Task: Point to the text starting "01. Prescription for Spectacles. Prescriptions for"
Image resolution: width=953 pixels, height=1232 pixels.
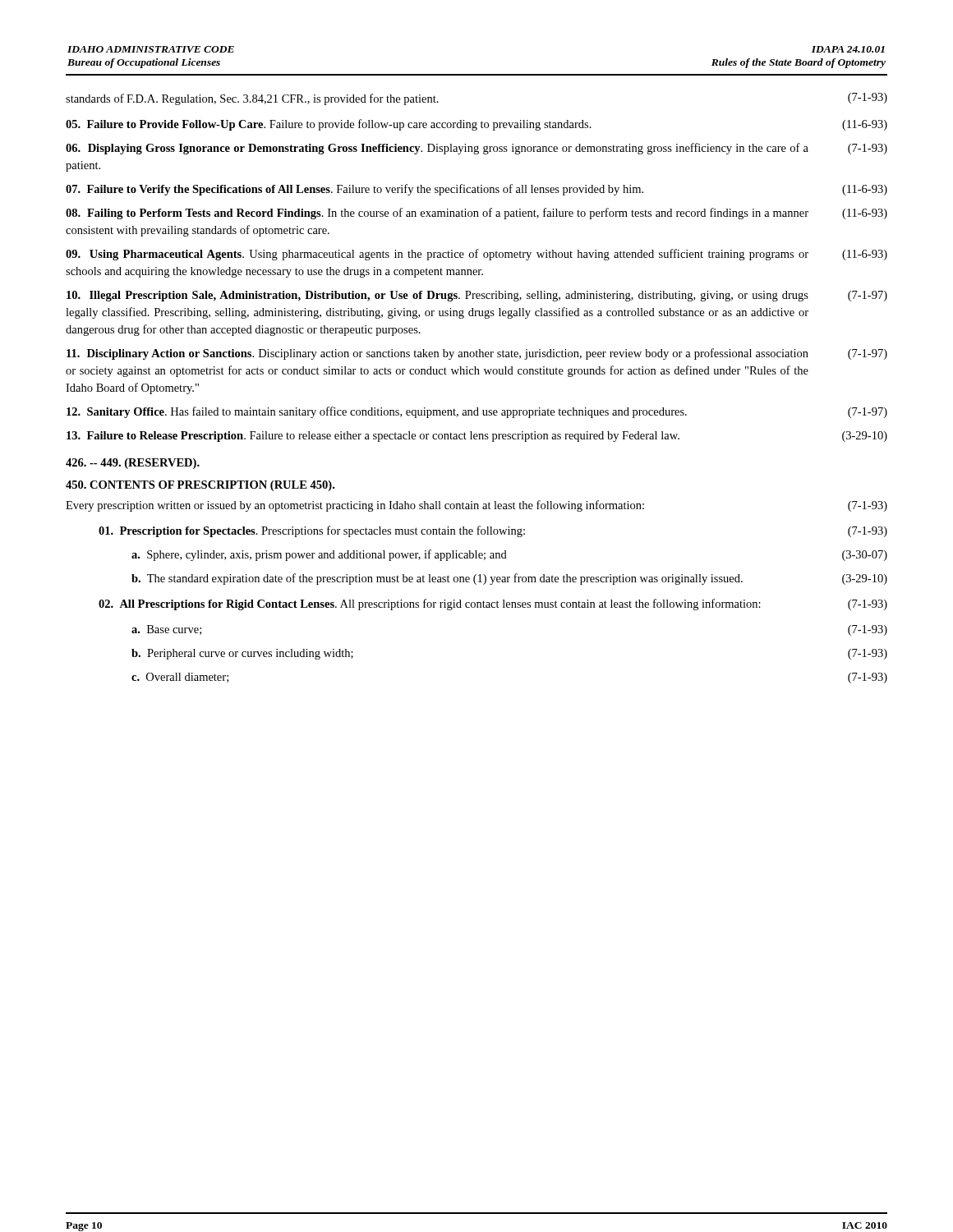Action: point(476,531)
